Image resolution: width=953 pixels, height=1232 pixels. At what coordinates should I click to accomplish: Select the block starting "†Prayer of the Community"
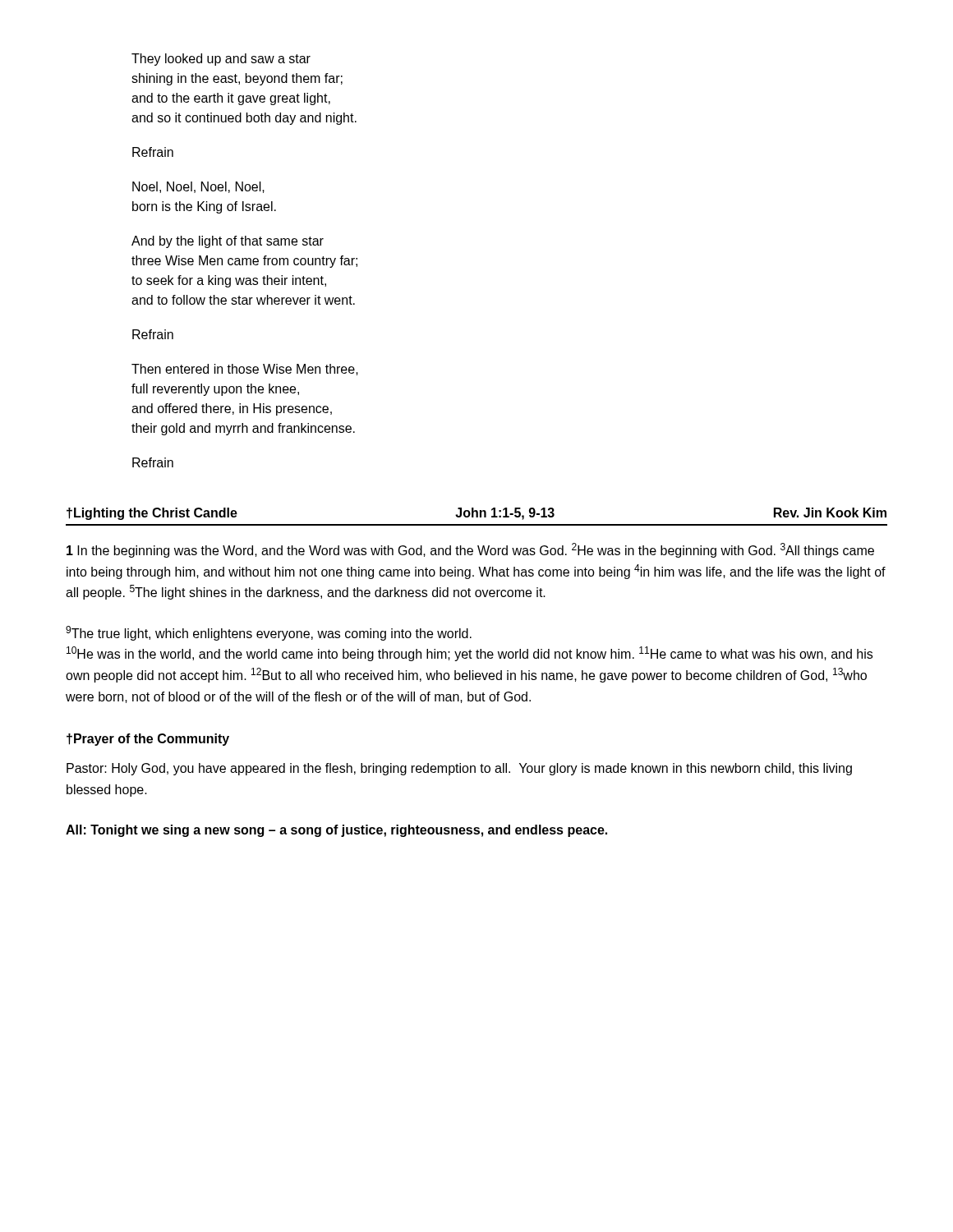148,739
